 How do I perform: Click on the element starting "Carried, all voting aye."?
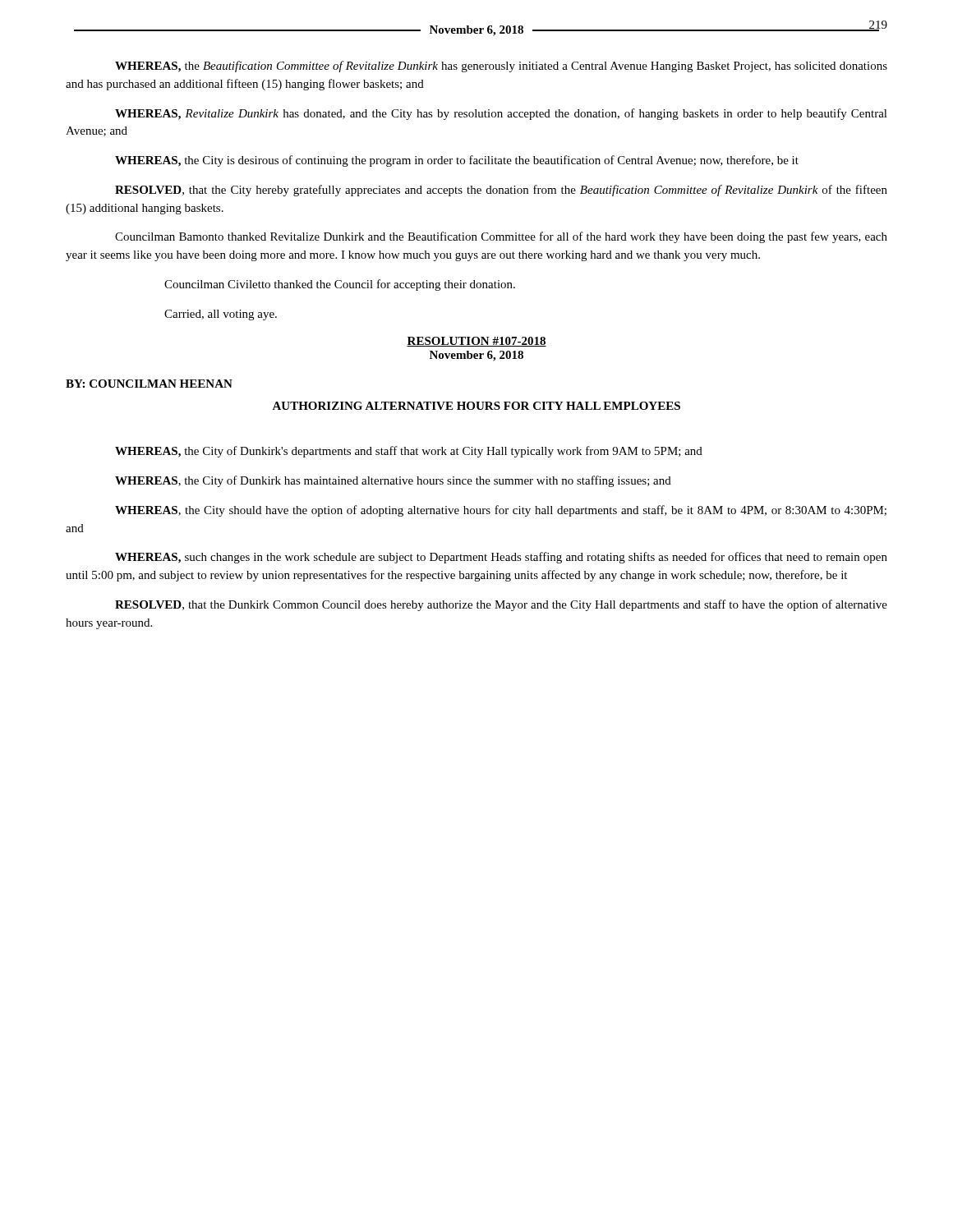(x=221, y=313)
